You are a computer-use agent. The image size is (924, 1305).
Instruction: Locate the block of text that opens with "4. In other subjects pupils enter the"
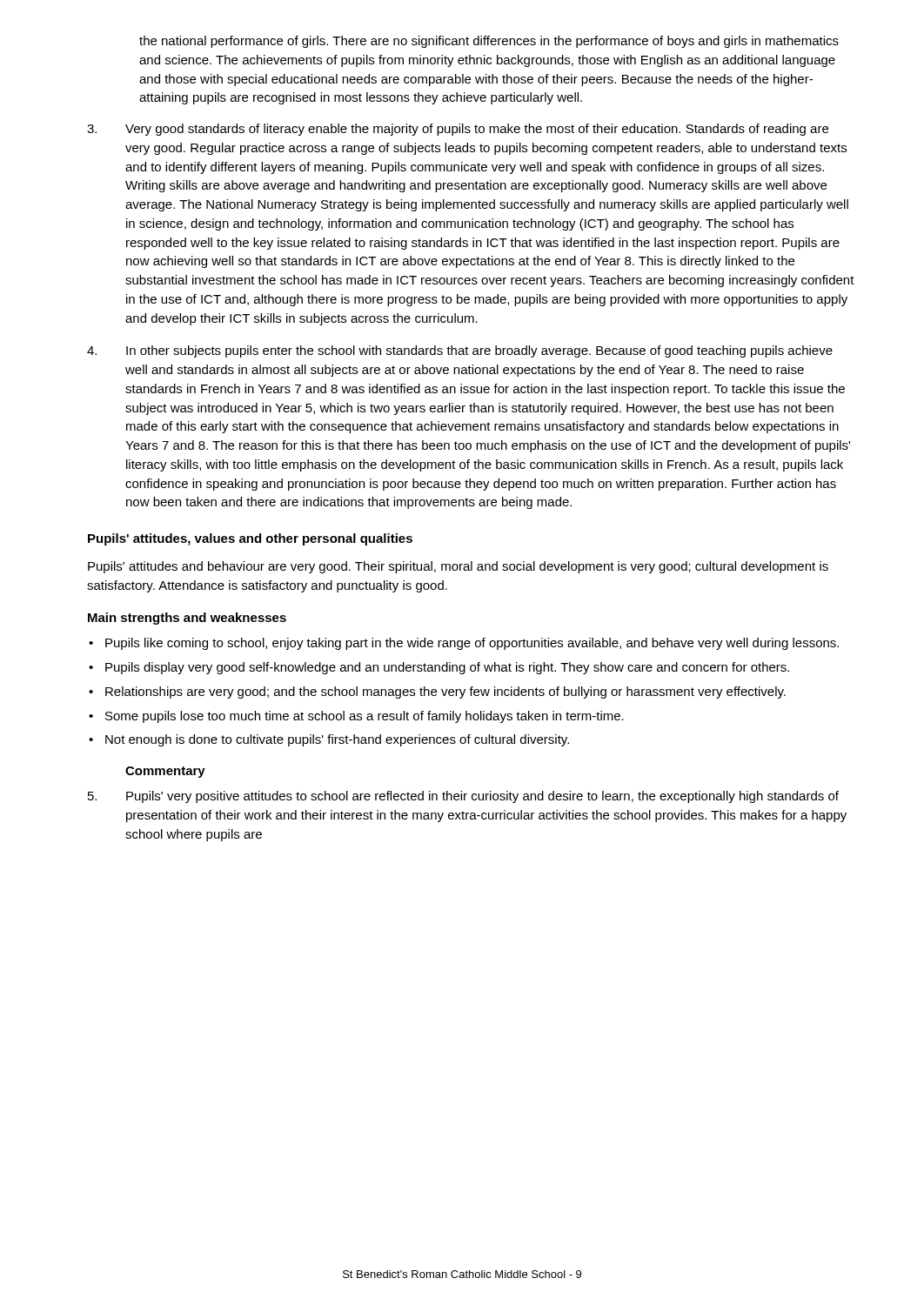[471, 426]
